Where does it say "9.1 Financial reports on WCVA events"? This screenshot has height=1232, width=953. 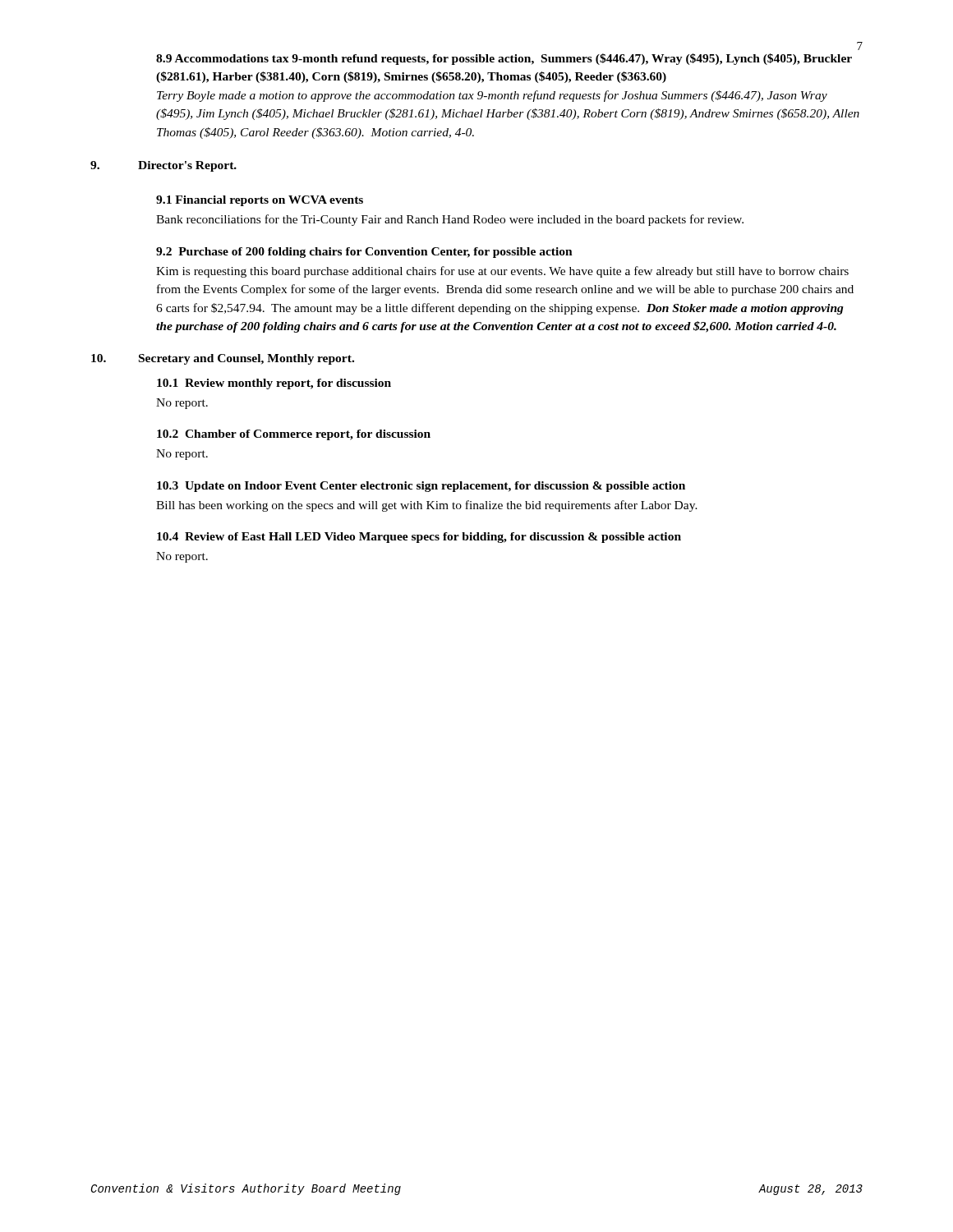coord(260,199)
